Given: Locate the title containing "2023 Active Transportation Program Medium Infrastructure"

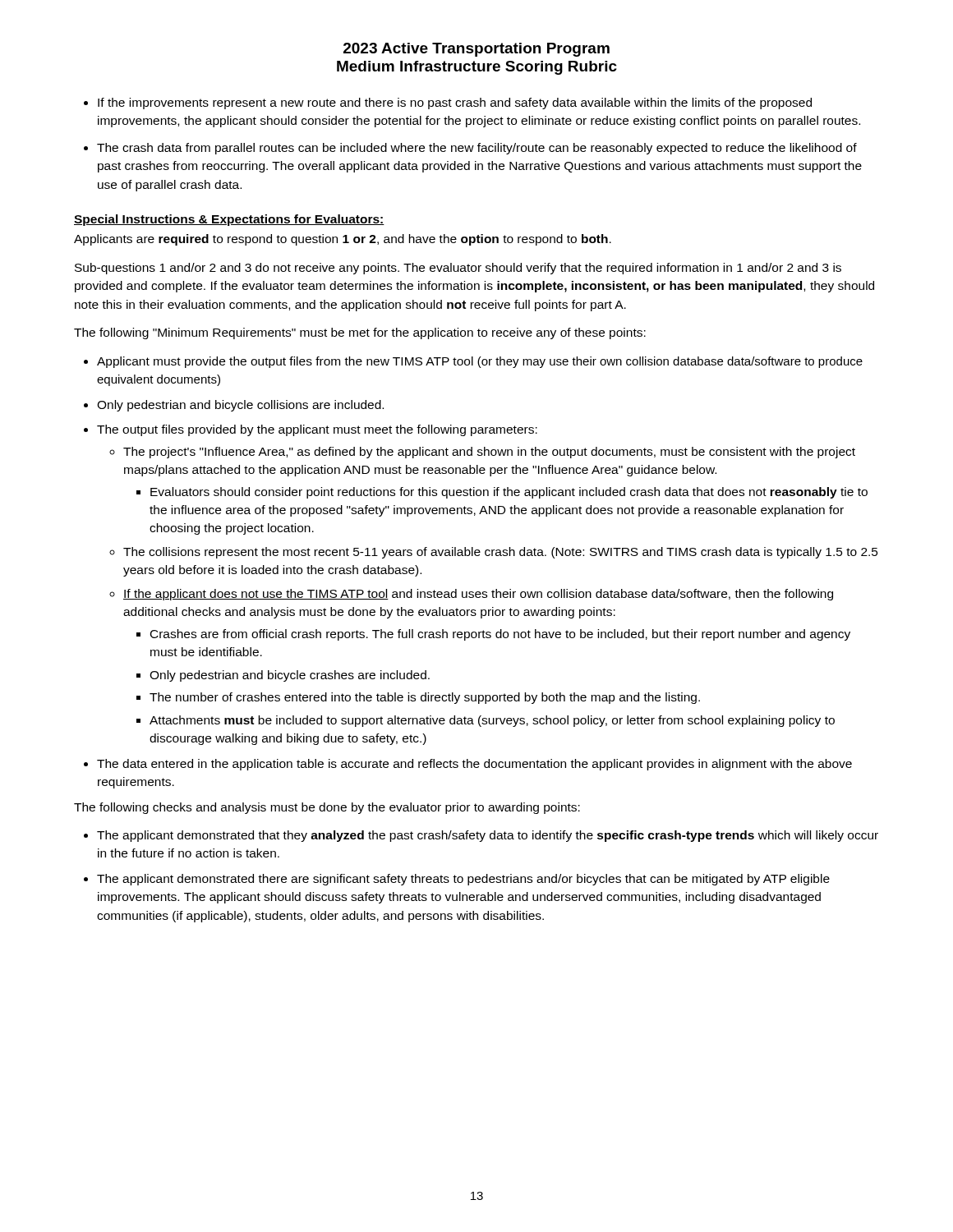Looking at the screenshot, I should tap(476, 57).
